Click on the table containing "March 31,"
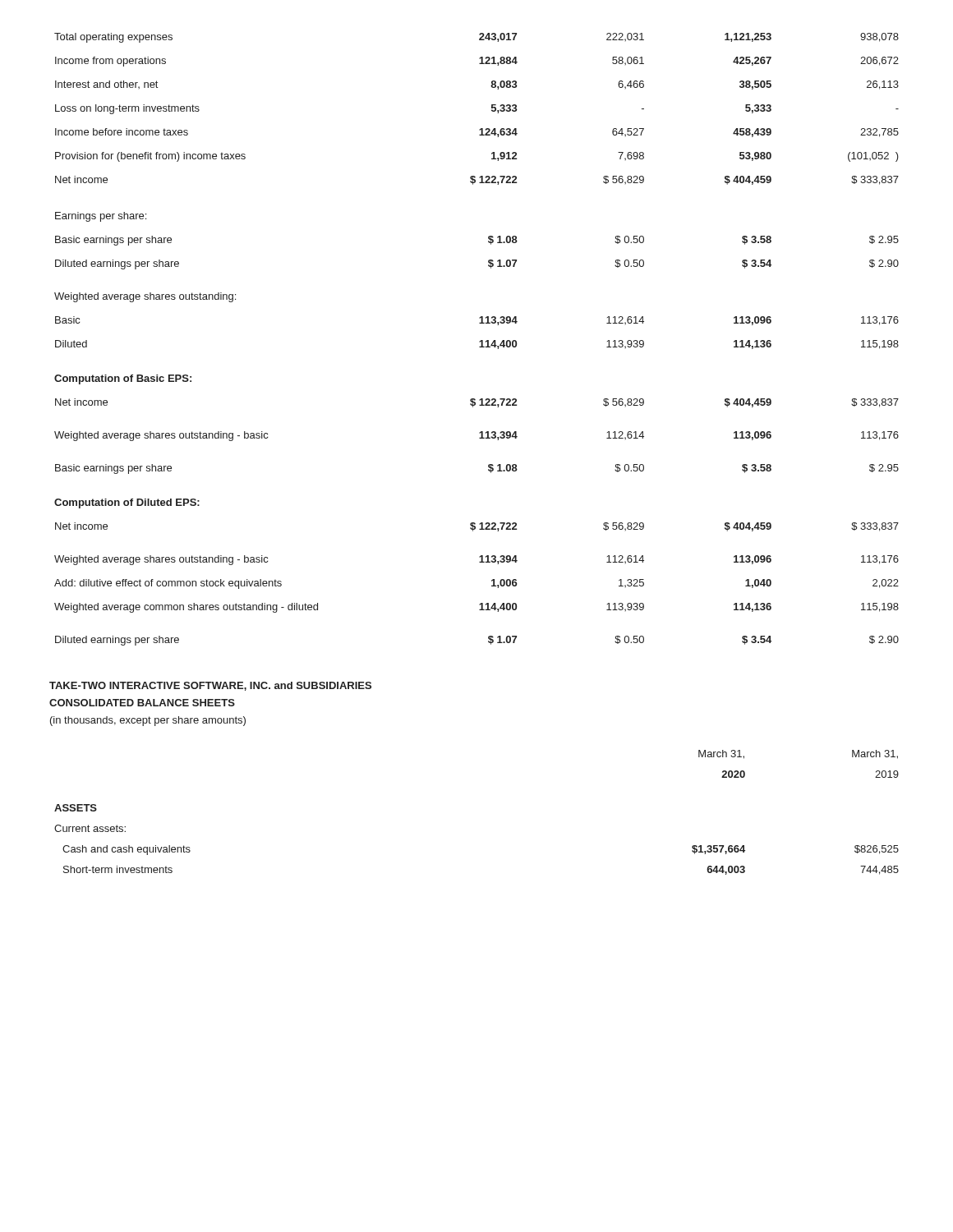Image resolution: width=953 pixels, height=1232 pixels. coord(476,812)
